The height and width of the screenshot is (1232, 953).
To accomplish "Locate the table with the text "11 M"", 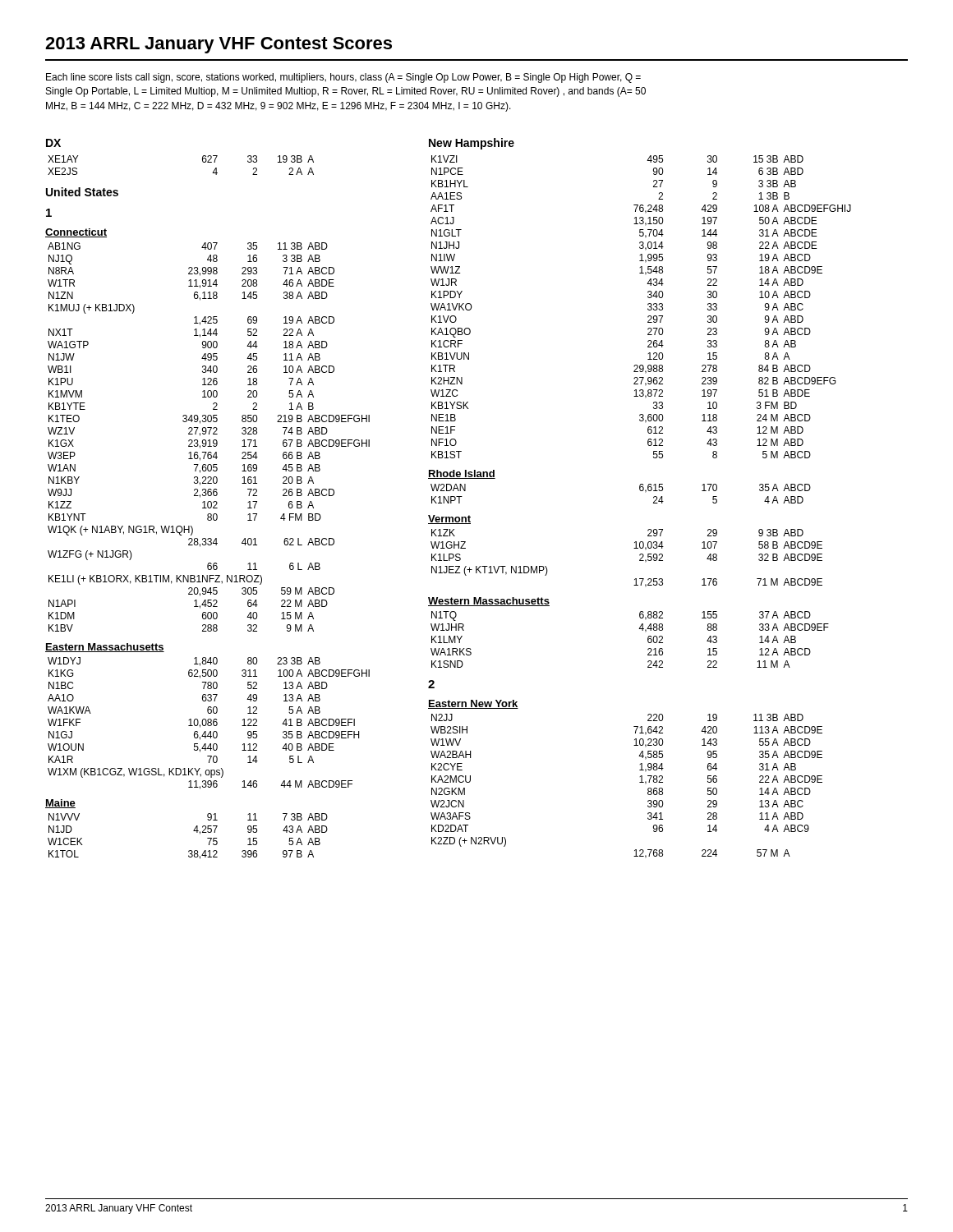I will click(668, 640).
